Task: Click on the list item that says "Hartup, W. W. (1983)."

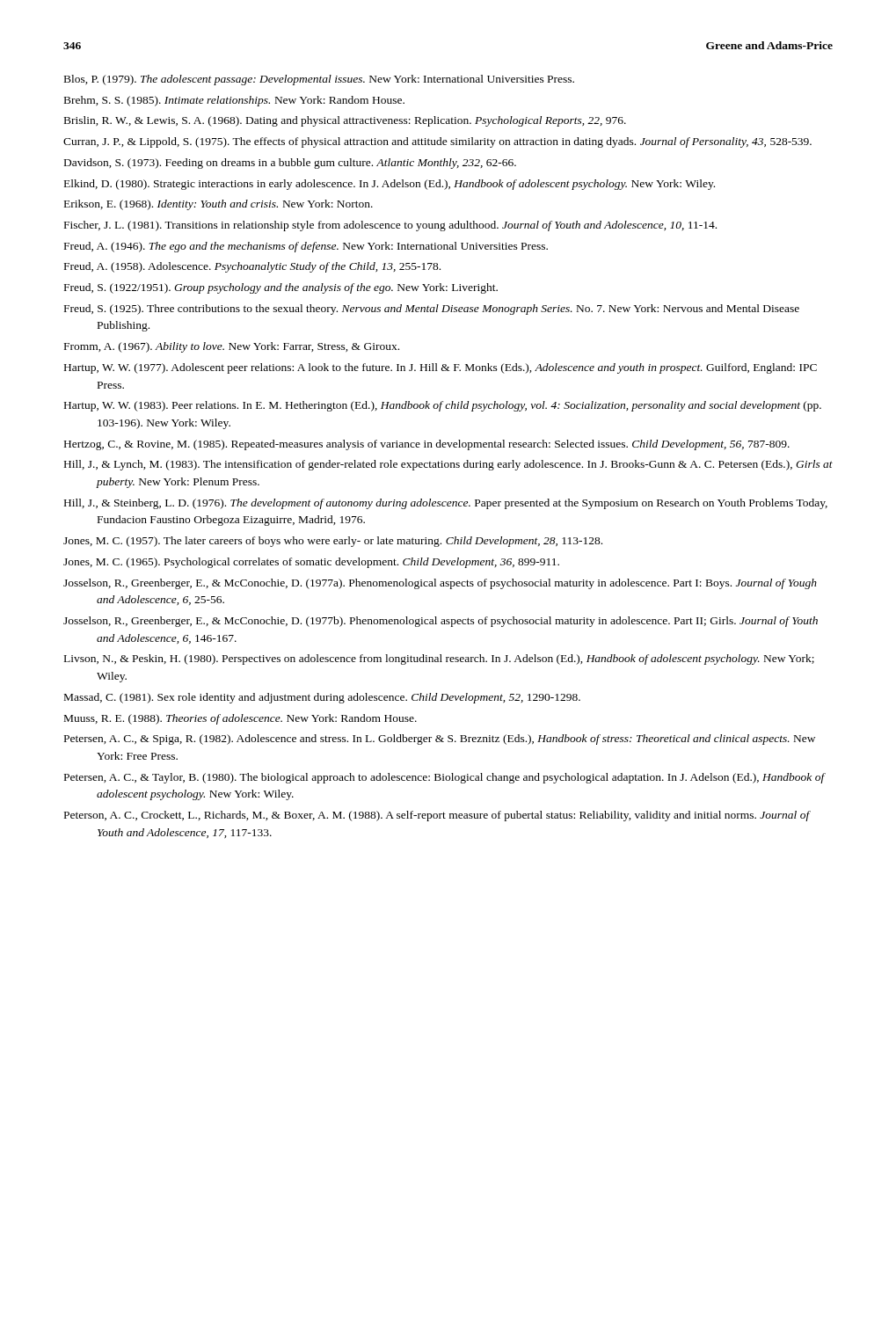Action: 443,414
